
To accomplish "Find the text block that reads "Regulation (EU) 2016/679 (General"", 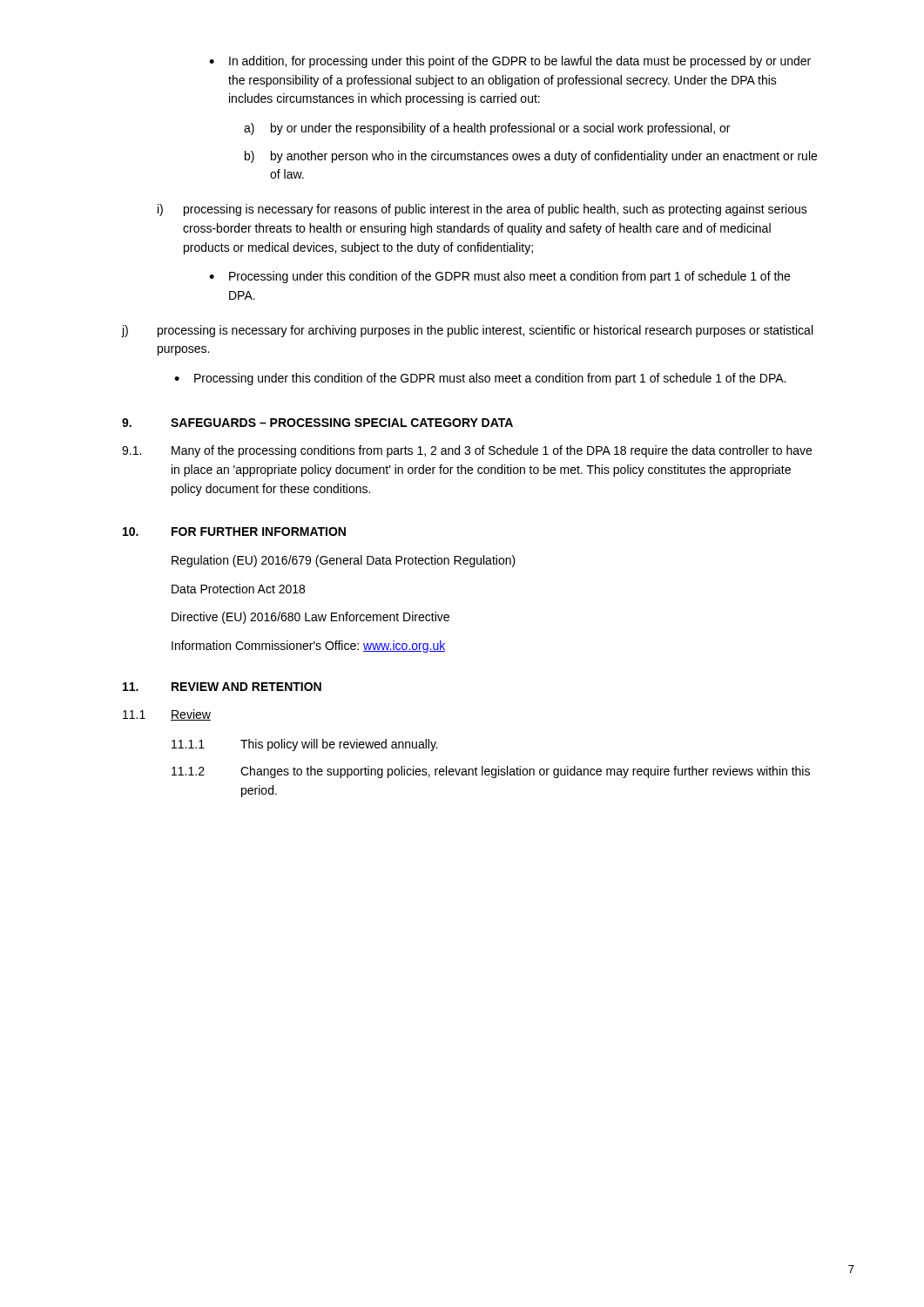I will click(343, 561).
